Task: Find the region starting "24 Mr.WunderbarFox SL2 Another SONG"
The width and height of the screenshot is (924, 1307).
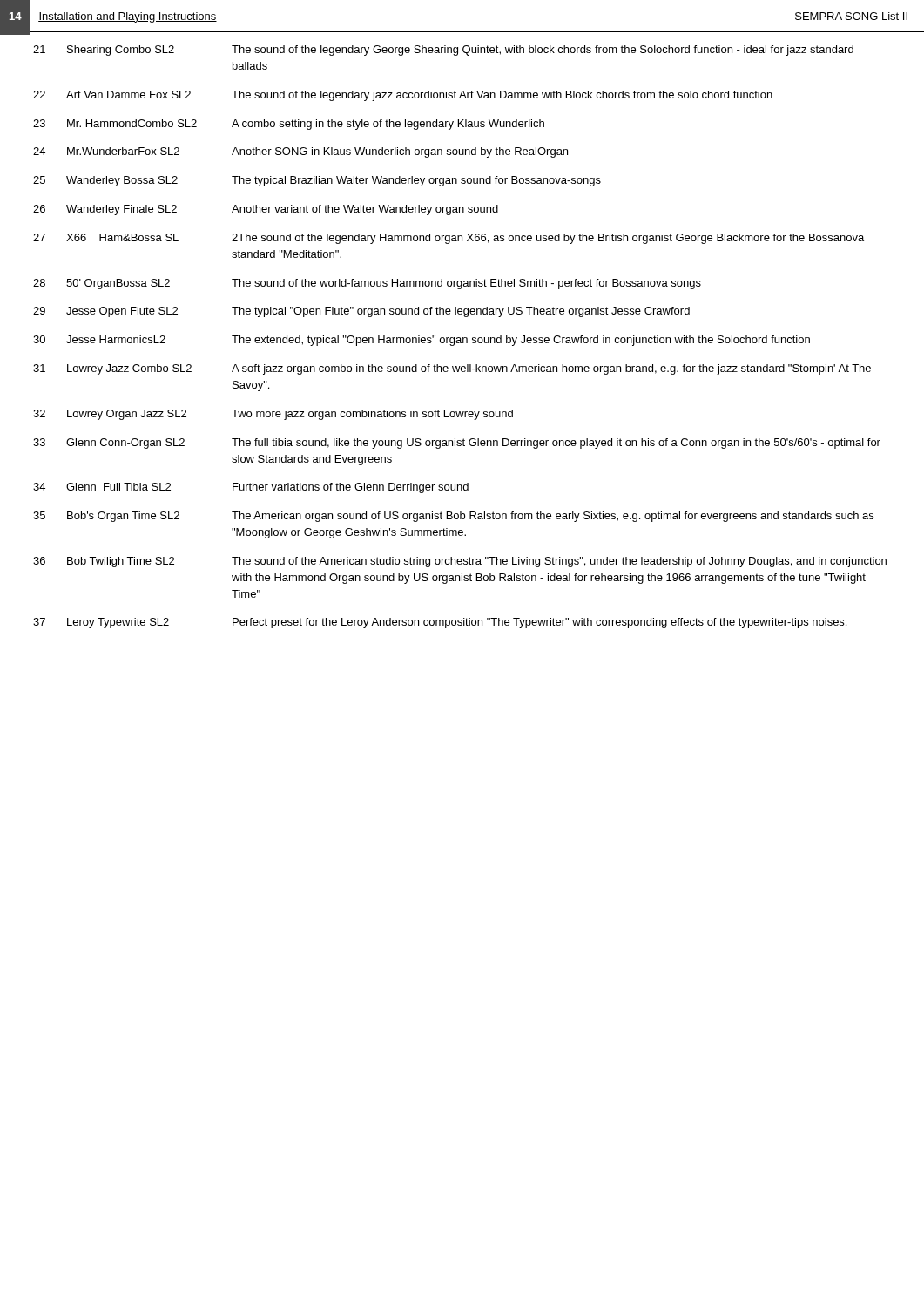Action: [x=462, y=152]
